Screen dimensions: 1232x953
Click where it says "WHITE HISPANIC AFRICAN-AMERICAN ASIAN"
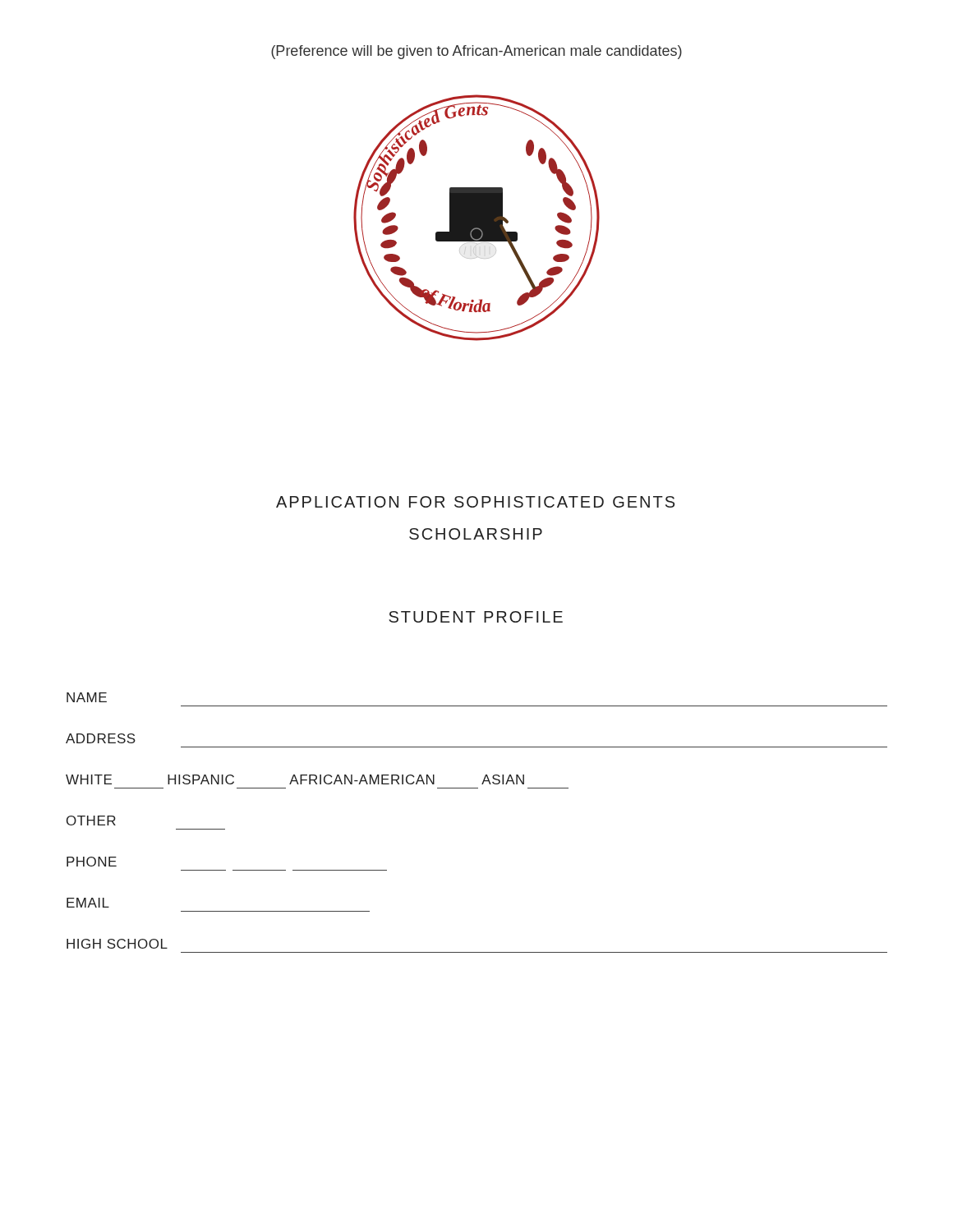point(317,780)
